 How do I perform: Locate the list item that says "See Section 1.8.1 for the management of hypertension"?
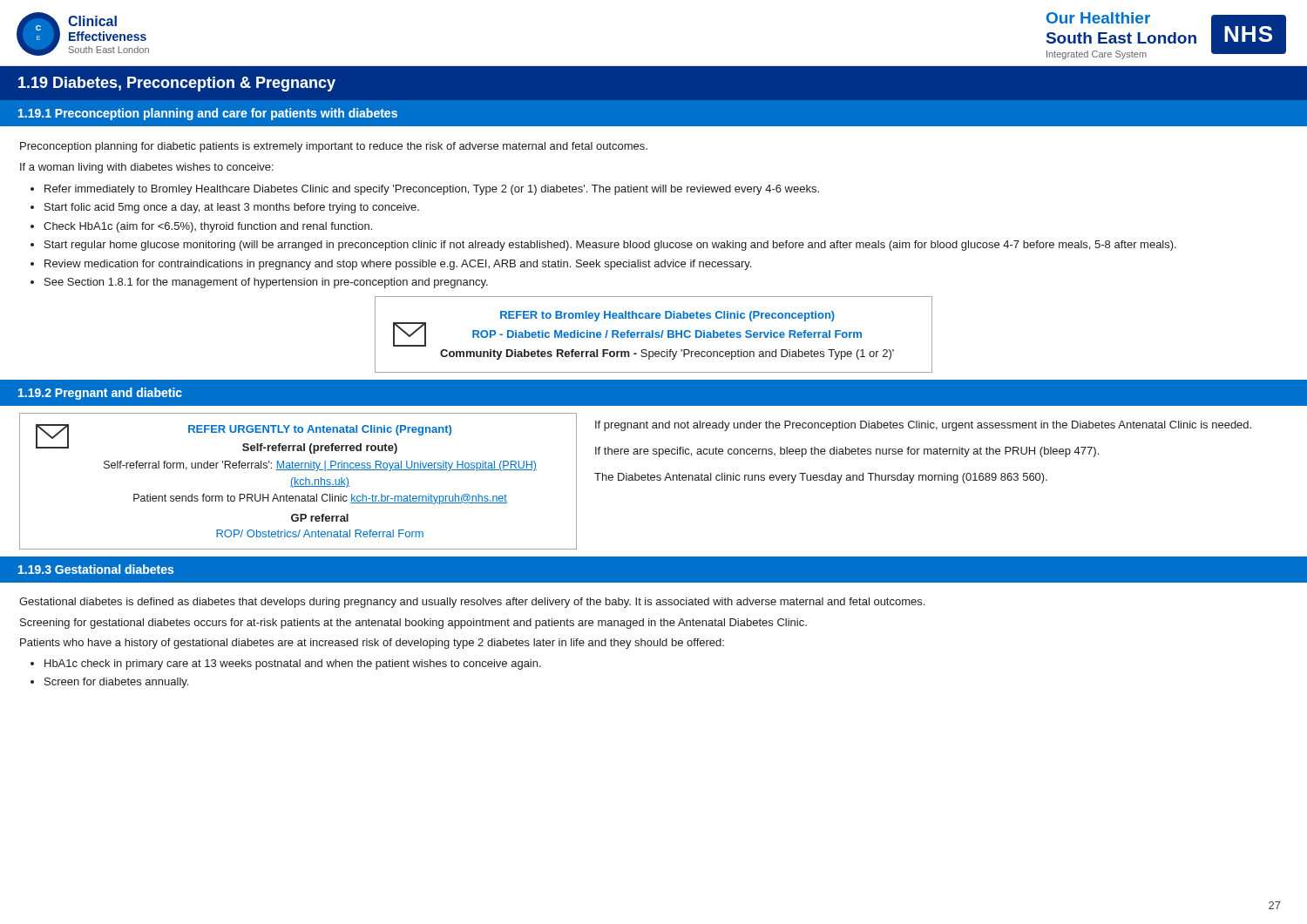point(266,282)
